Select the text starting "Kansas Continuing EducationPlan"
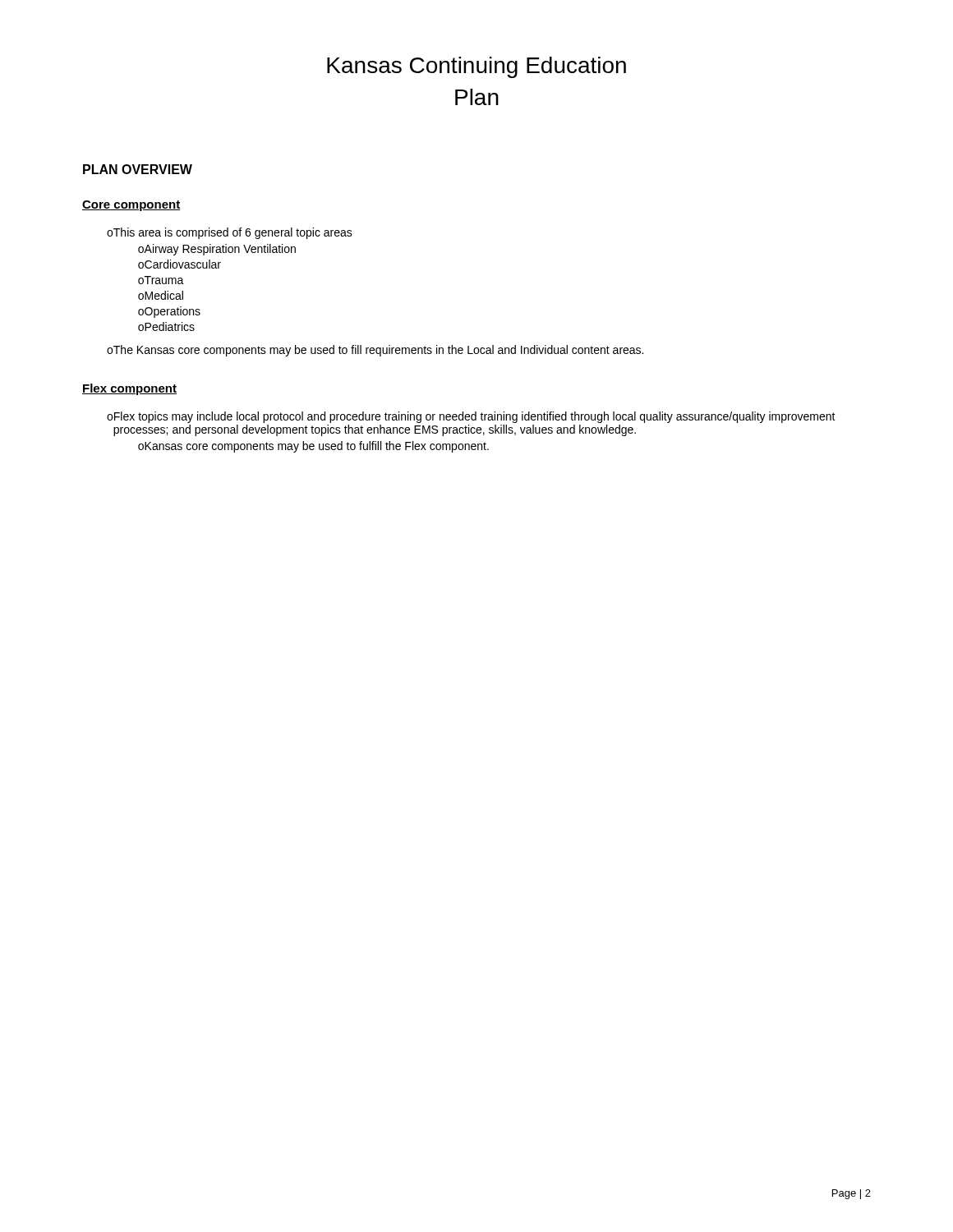 click(476, 81)
